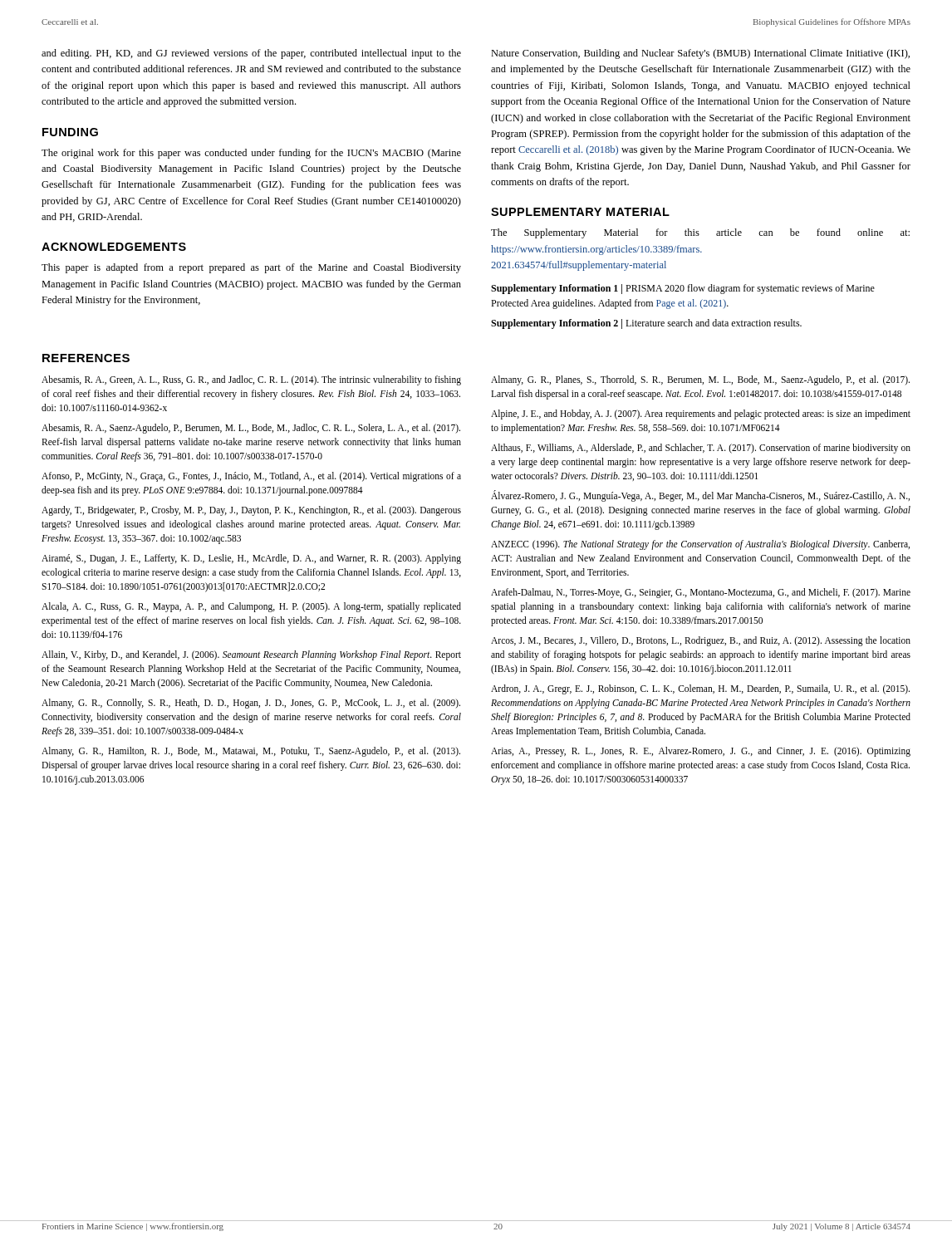Screen dimensions: 1246x952
Task: Locate the text block starting "Allain, V., Kirby, D., and Kerandel,"
Action: click(x=251, y=669)
